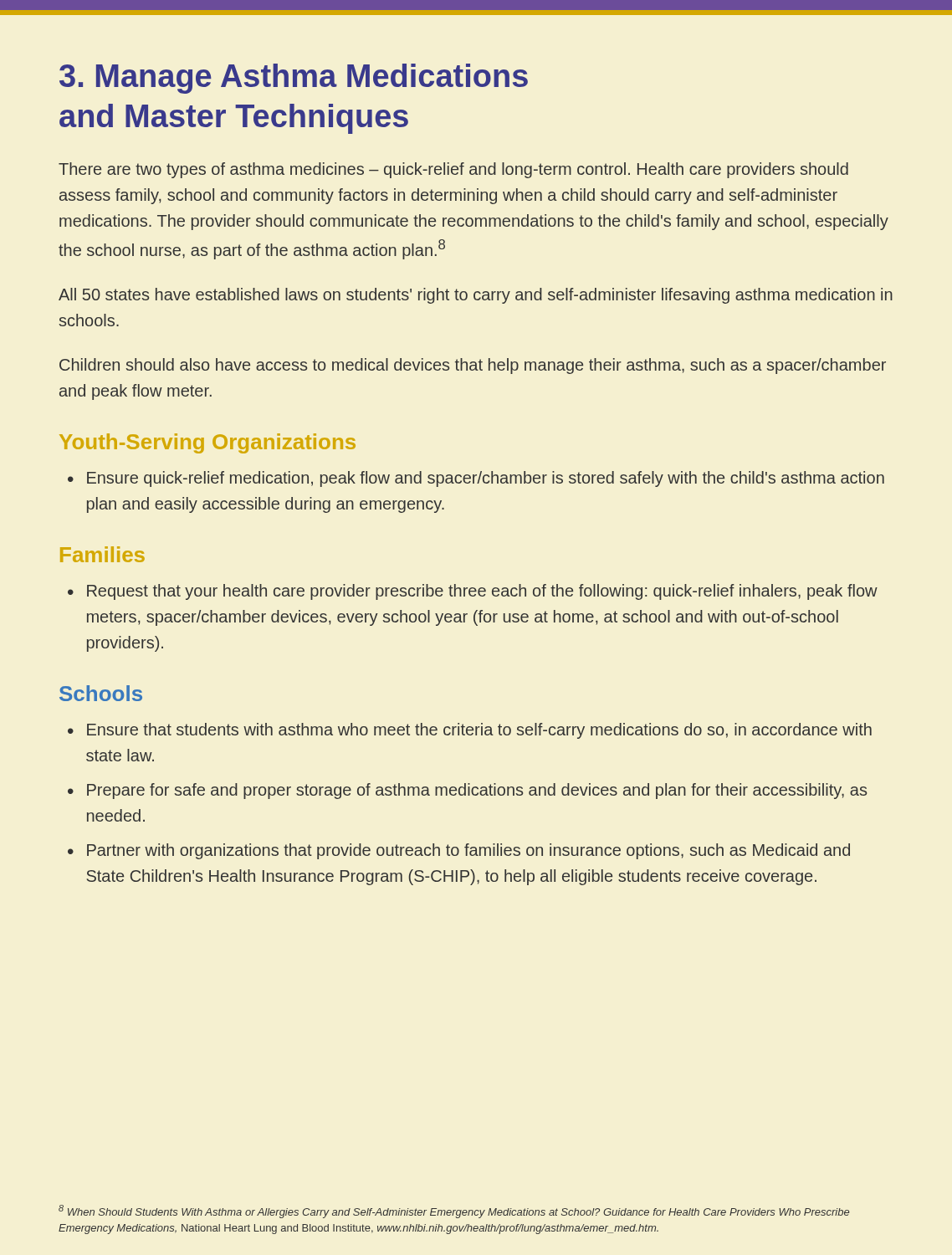Click where it says "Youth-Serving Organizations"
This screenshot has height=1255, width=952.
(208, 442)
